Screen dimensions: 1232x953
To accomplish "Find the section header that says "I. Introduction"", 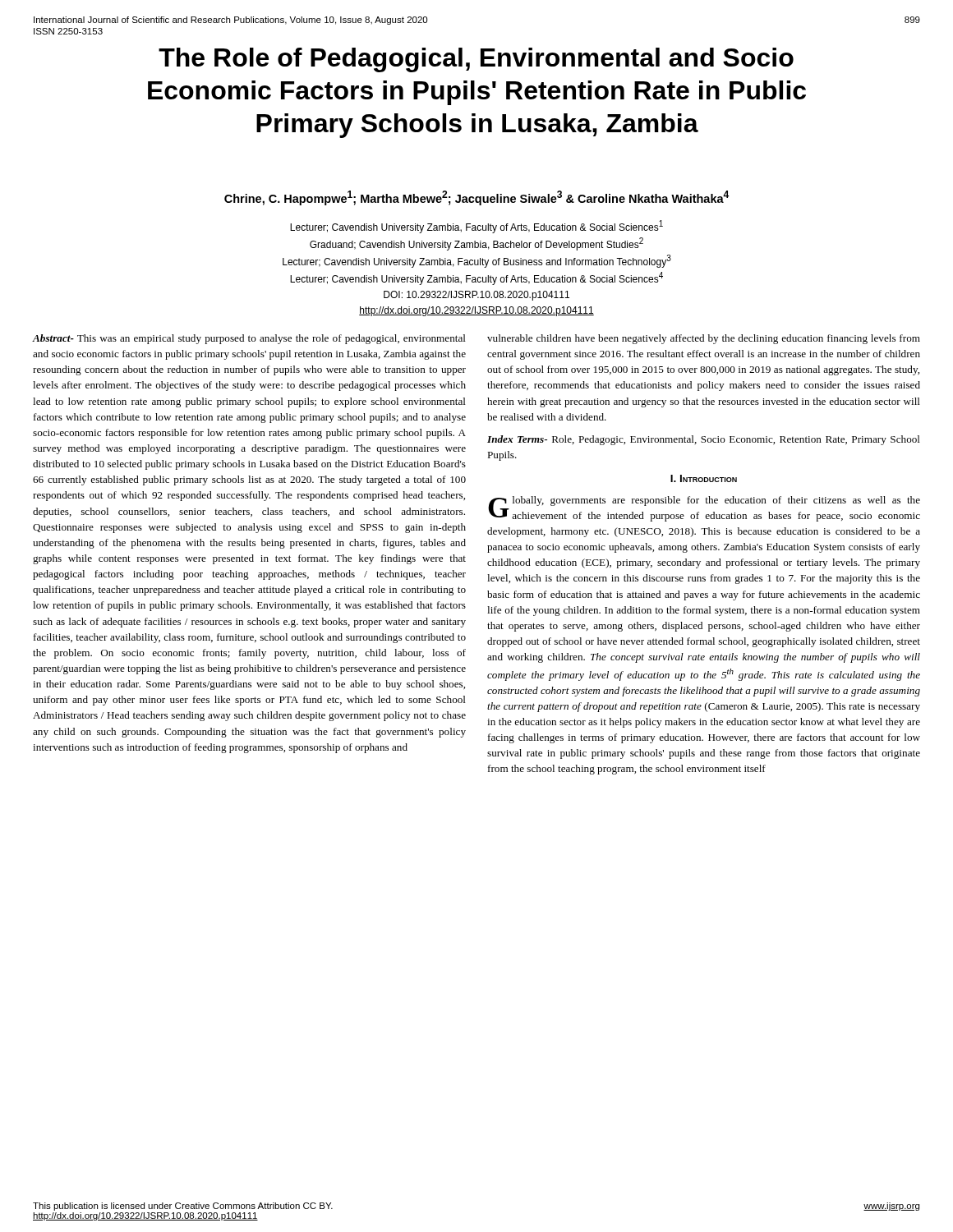I will pyautogui.click(x=704, y=479).
